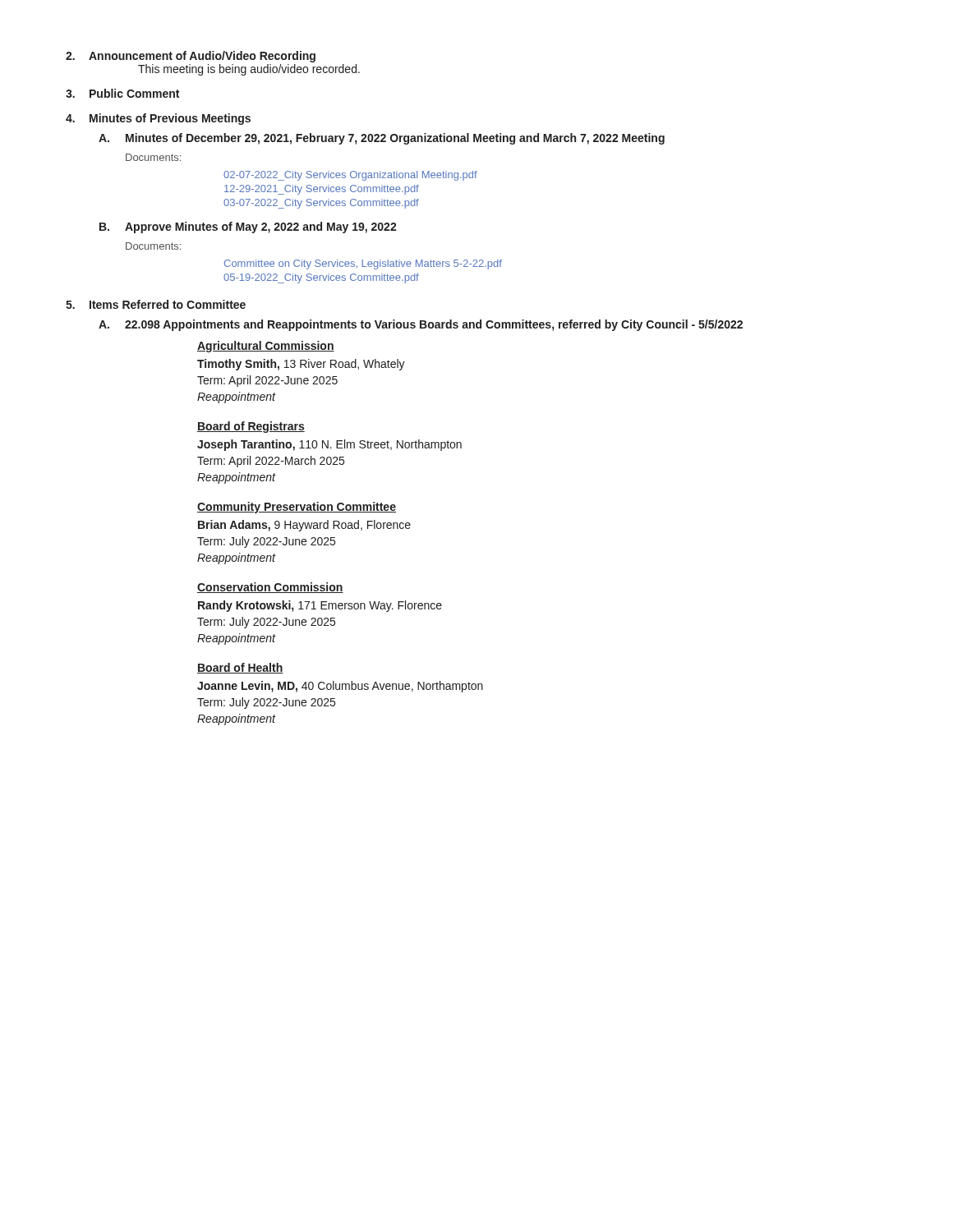953x1232 pixels.
Task: Find the passage starting "B. Approve Minutes of May 2, 2022"
Action: click(248, 228)
